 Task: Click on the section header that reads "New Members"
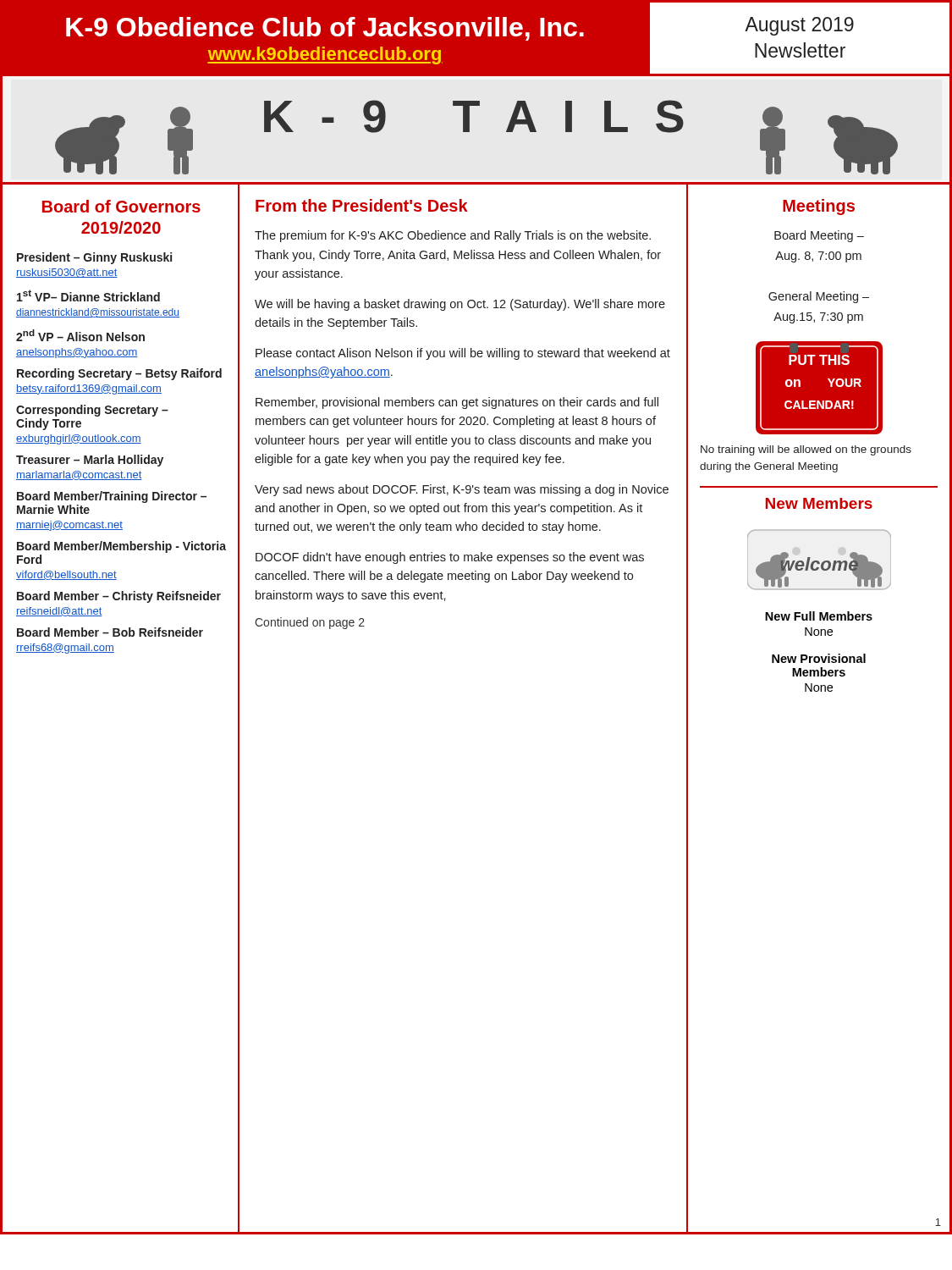click(x=819, y=503)
